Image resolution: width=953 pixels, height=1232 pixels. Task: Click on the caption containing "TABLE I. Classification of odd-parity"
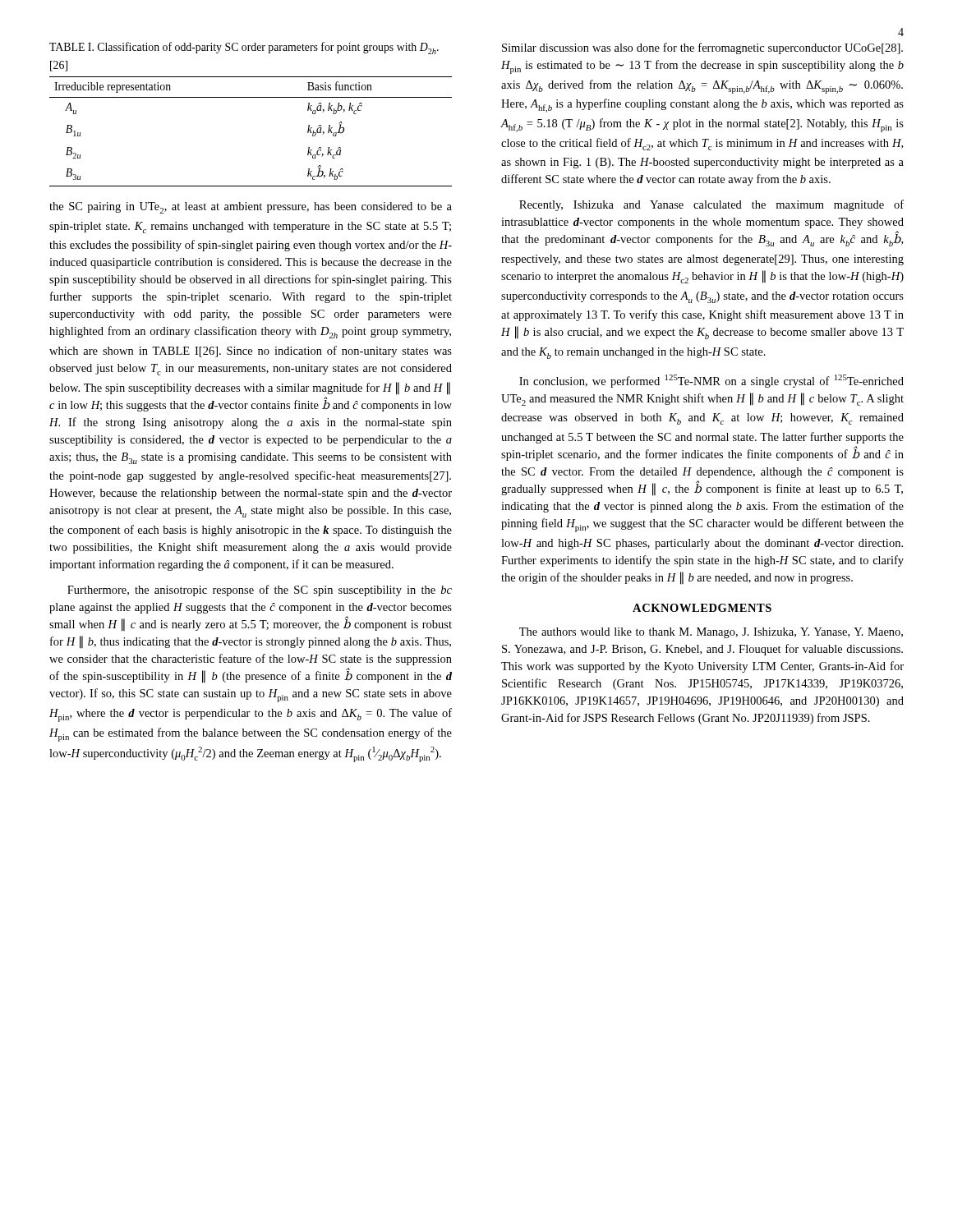pos(244,56)
